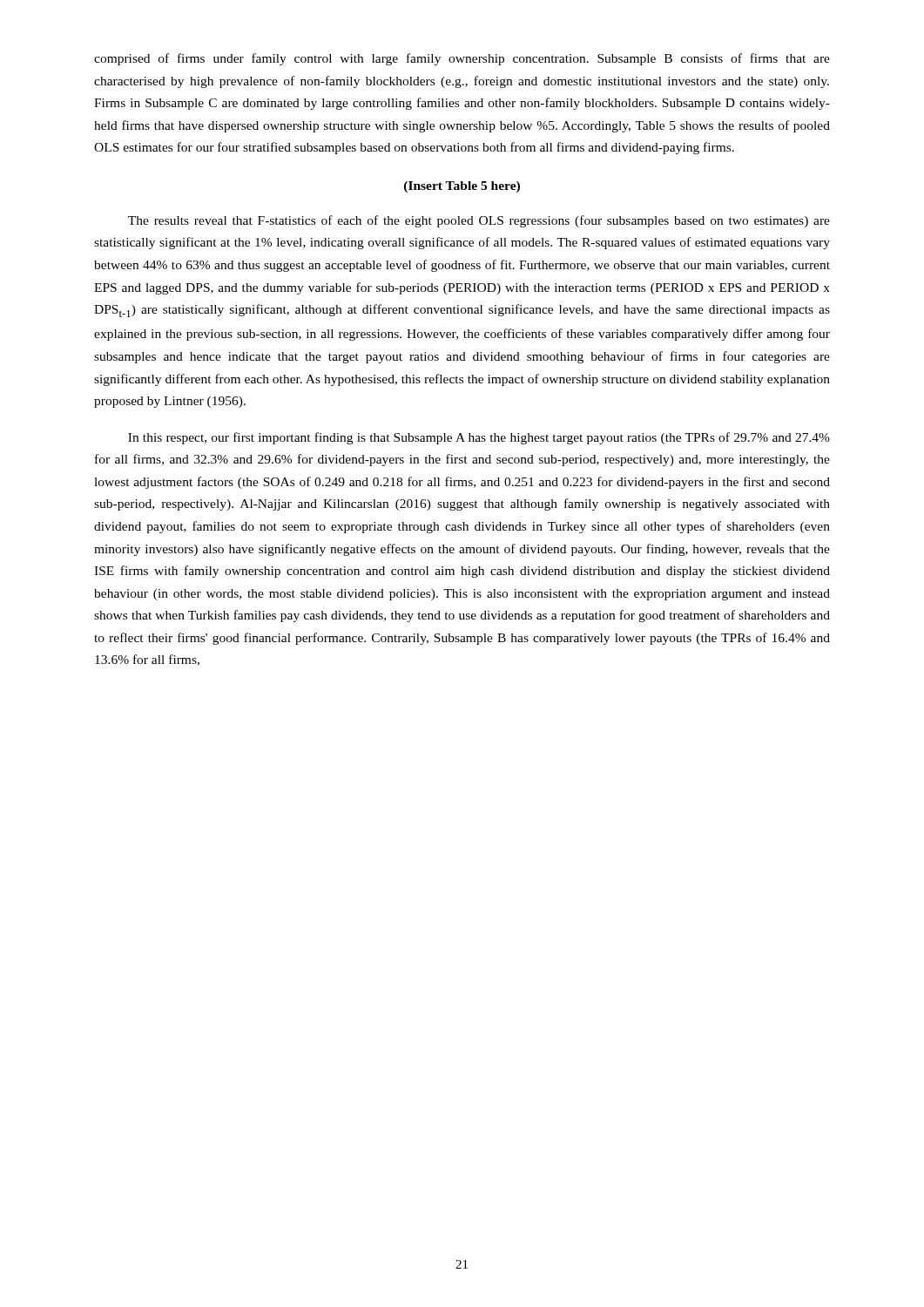This screenshot has width=924, height=1307.
Task: Point to the passage starting "comprised of firms under family control"
Action: coord(462,103)
